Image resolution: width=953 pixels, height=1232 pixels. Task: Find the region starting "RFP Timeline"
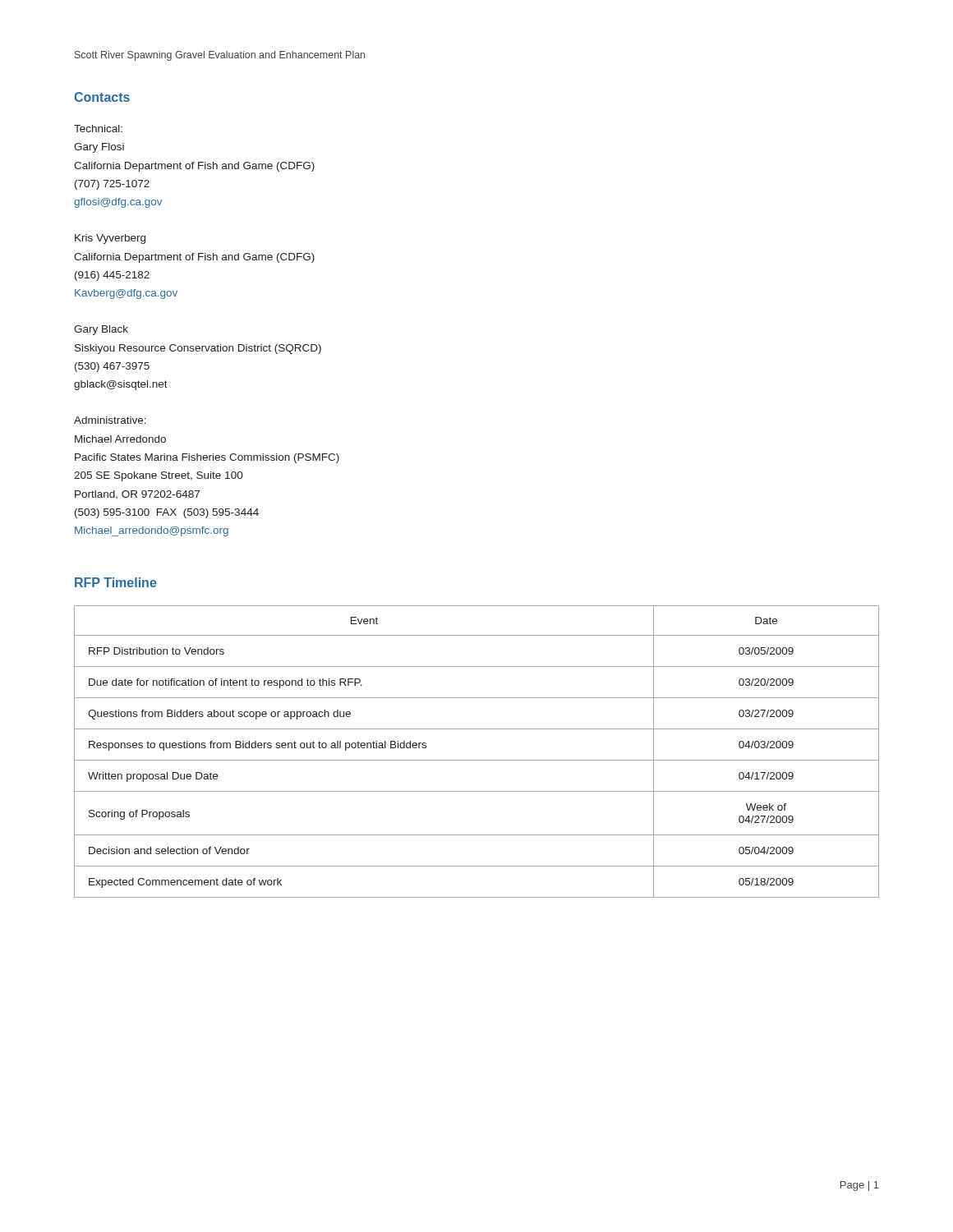115,583
